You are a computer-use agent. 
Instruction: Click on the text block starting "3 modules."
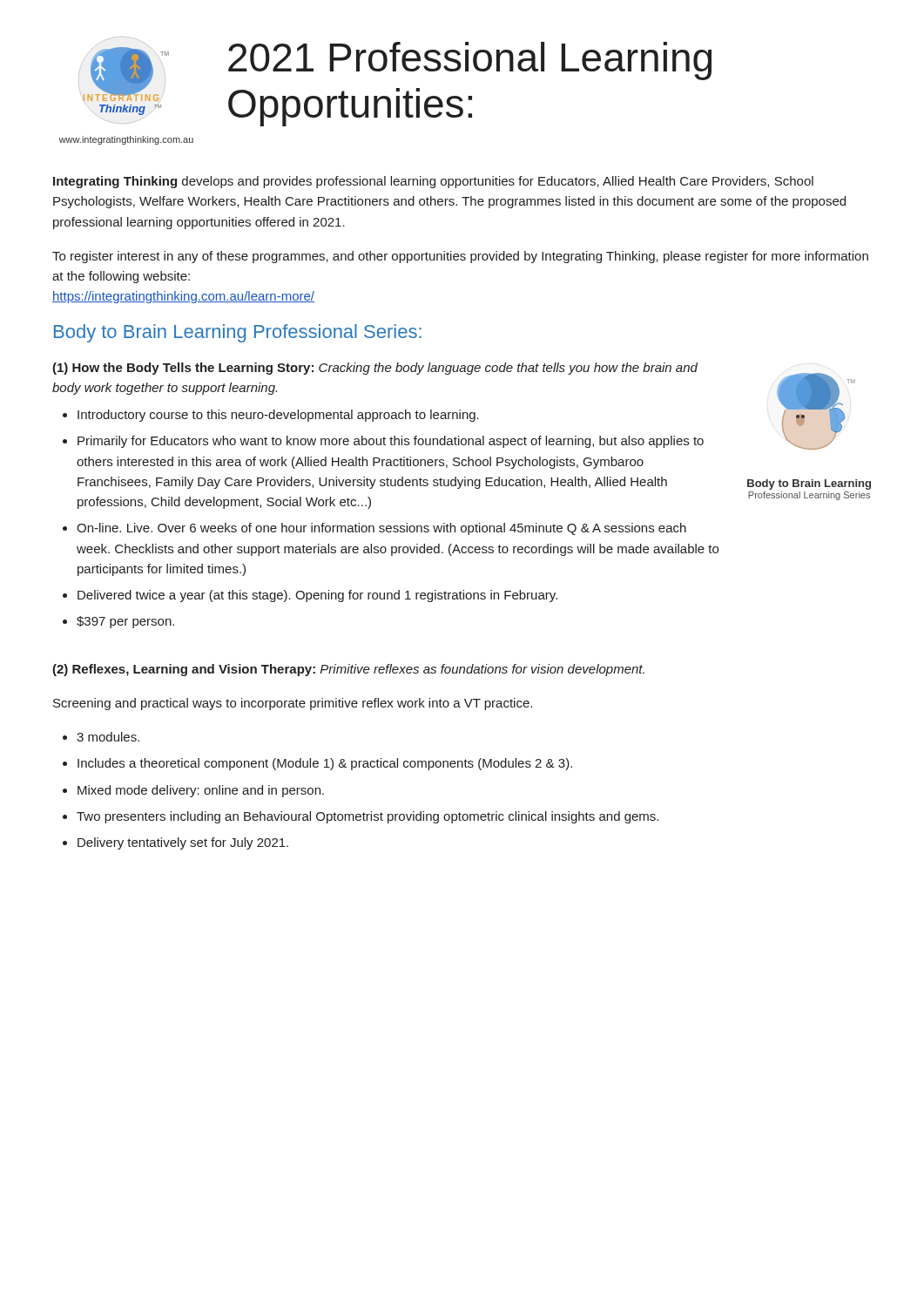(x=109, y=737)
